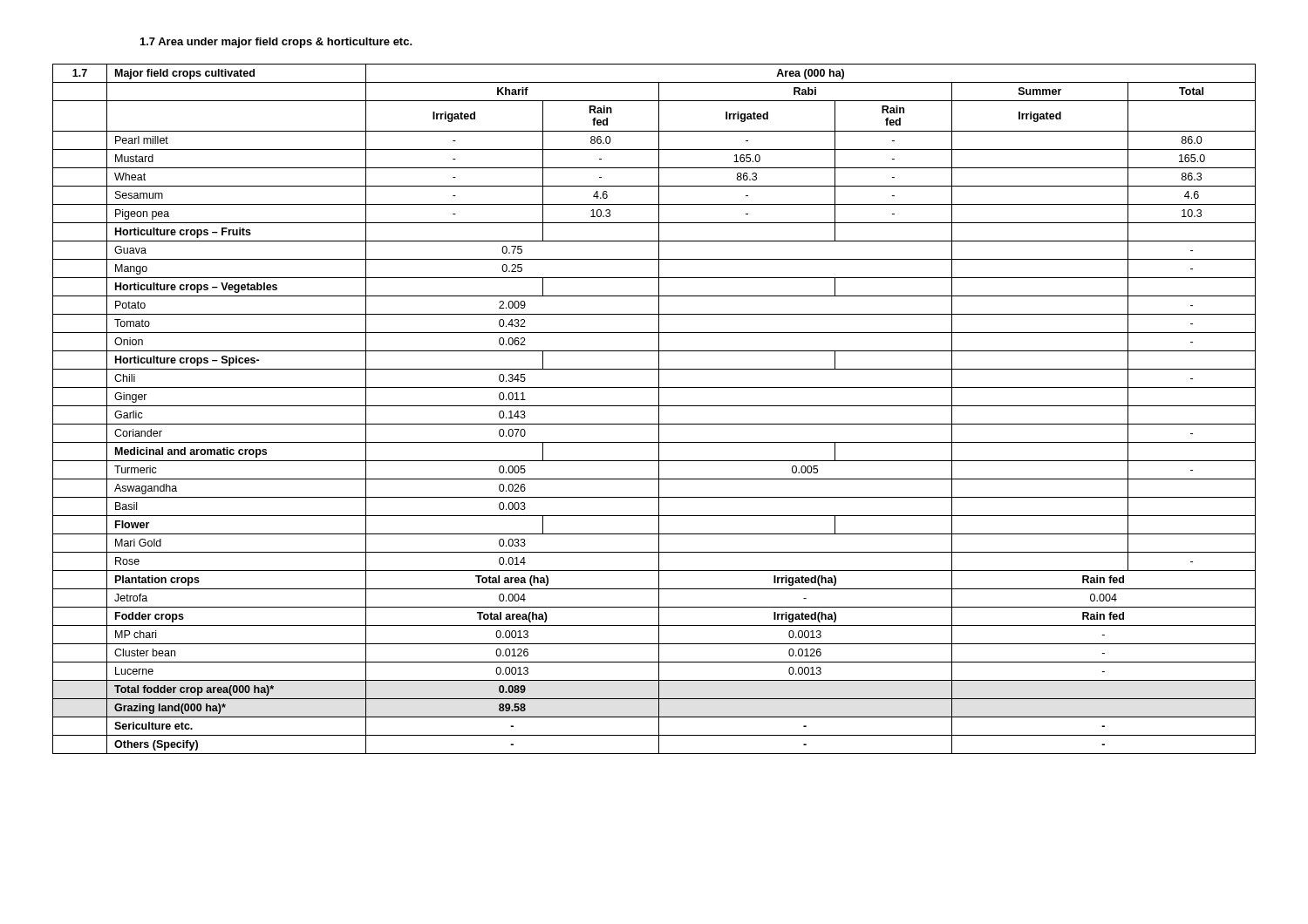Find the text starting "1.7 Area under major"
The image size is (1308, 924).
276,41
